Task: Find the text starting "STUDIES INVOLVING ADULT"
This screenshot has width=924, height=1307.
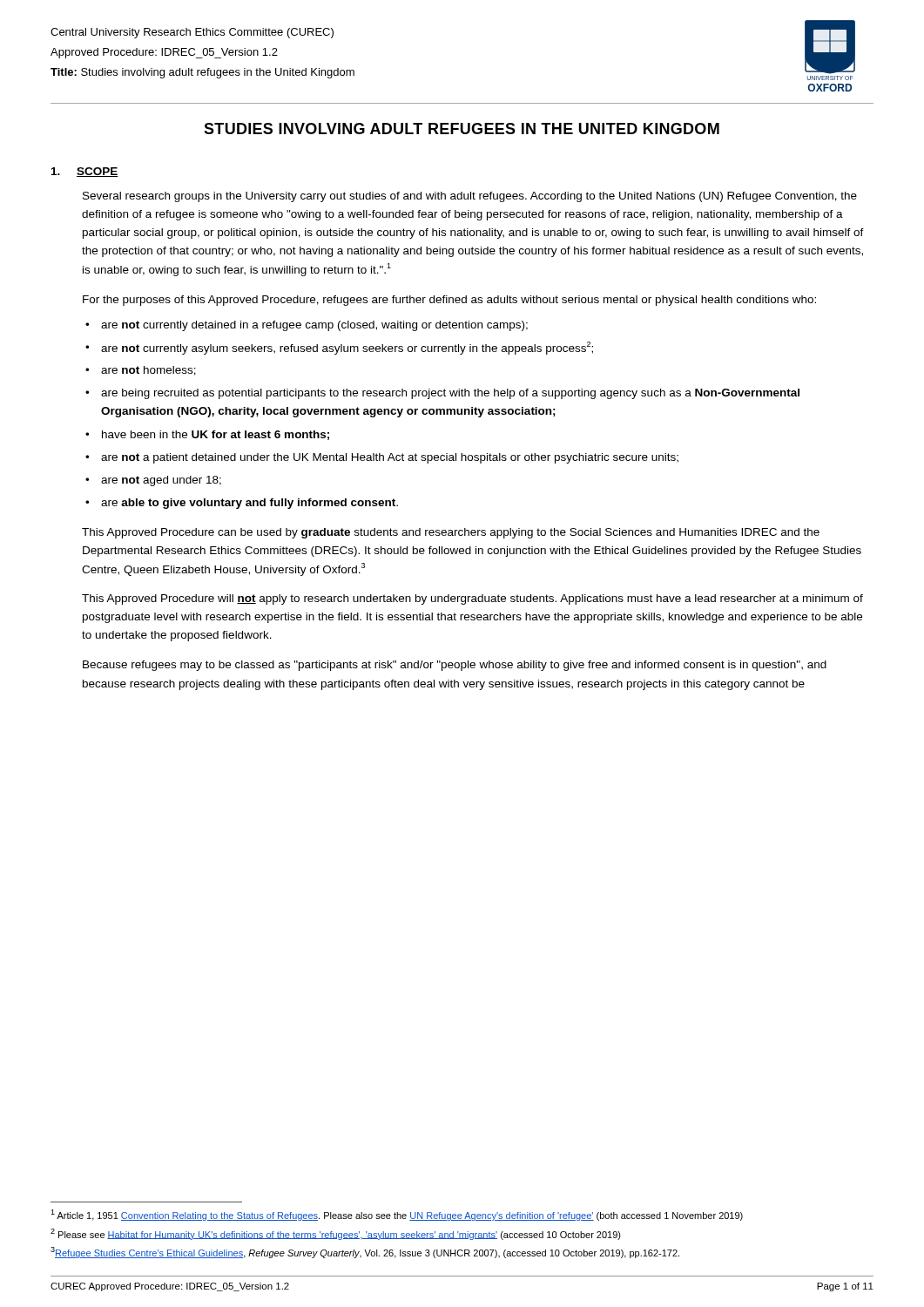Action: pyautogui.click(x=462, y=129)
